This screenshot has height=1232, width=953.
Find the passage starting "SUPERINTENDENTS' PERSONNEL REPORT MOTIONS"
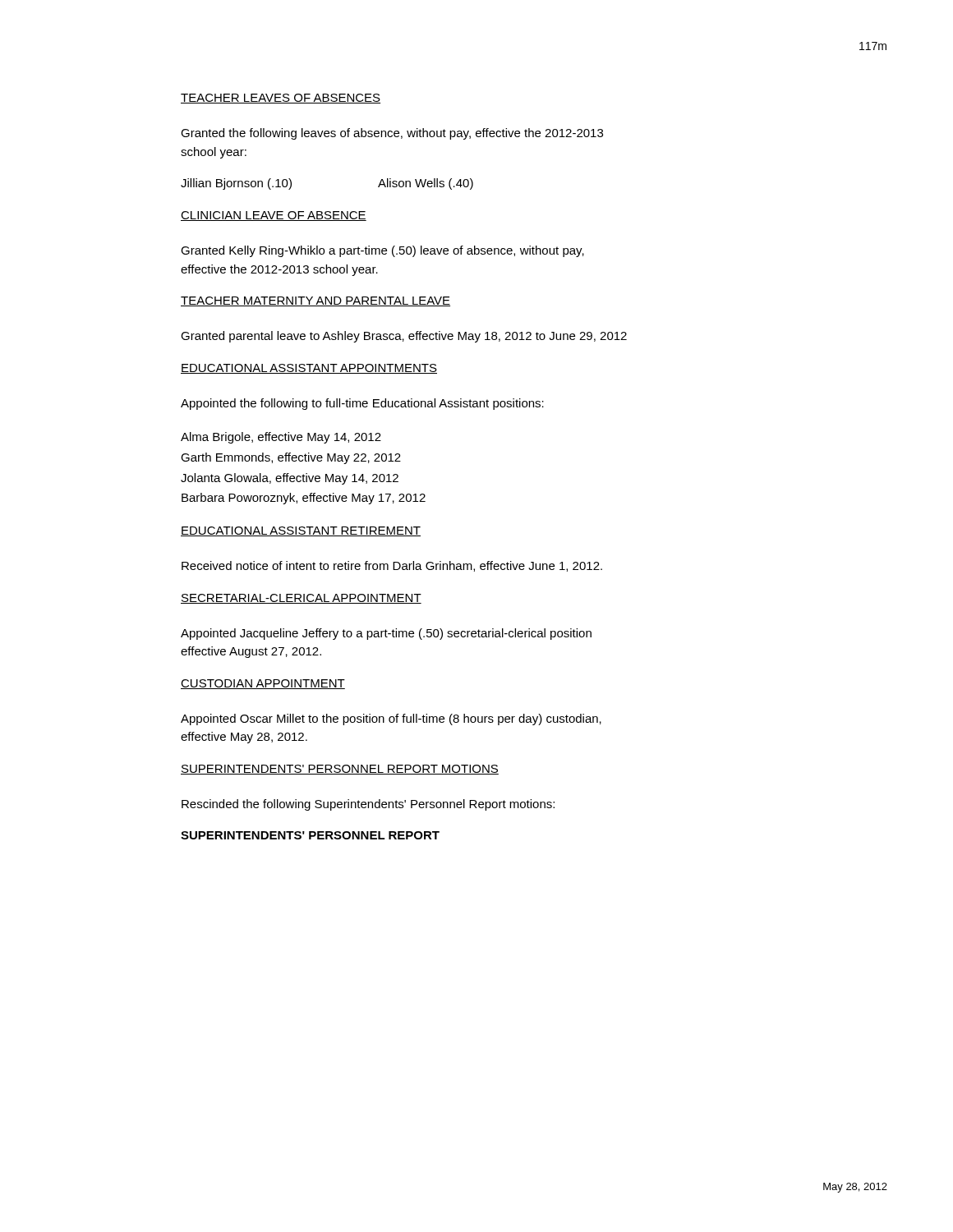340,768
